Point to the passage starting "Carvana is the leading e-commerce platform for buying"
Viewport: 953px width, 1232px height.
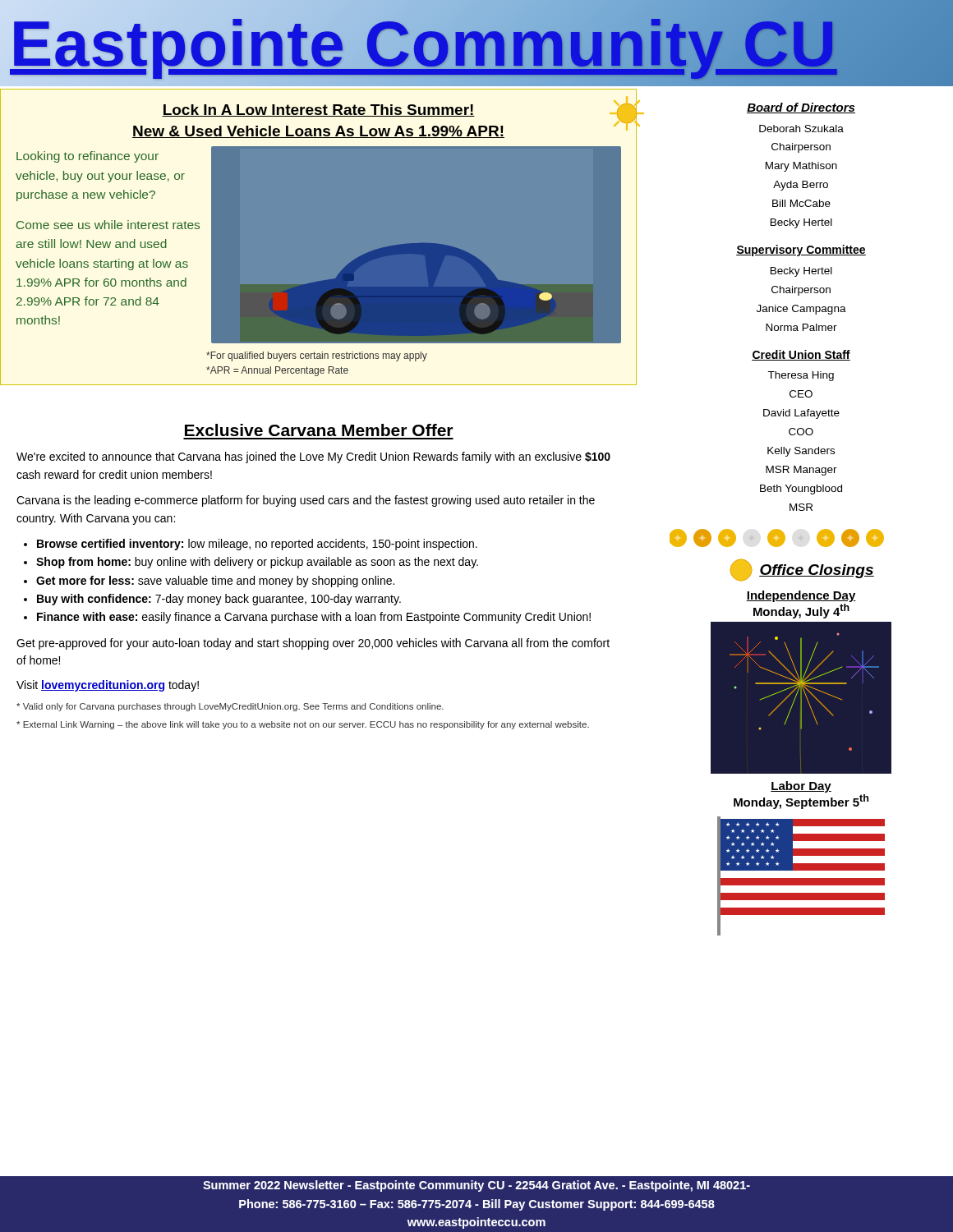[306, 509]
